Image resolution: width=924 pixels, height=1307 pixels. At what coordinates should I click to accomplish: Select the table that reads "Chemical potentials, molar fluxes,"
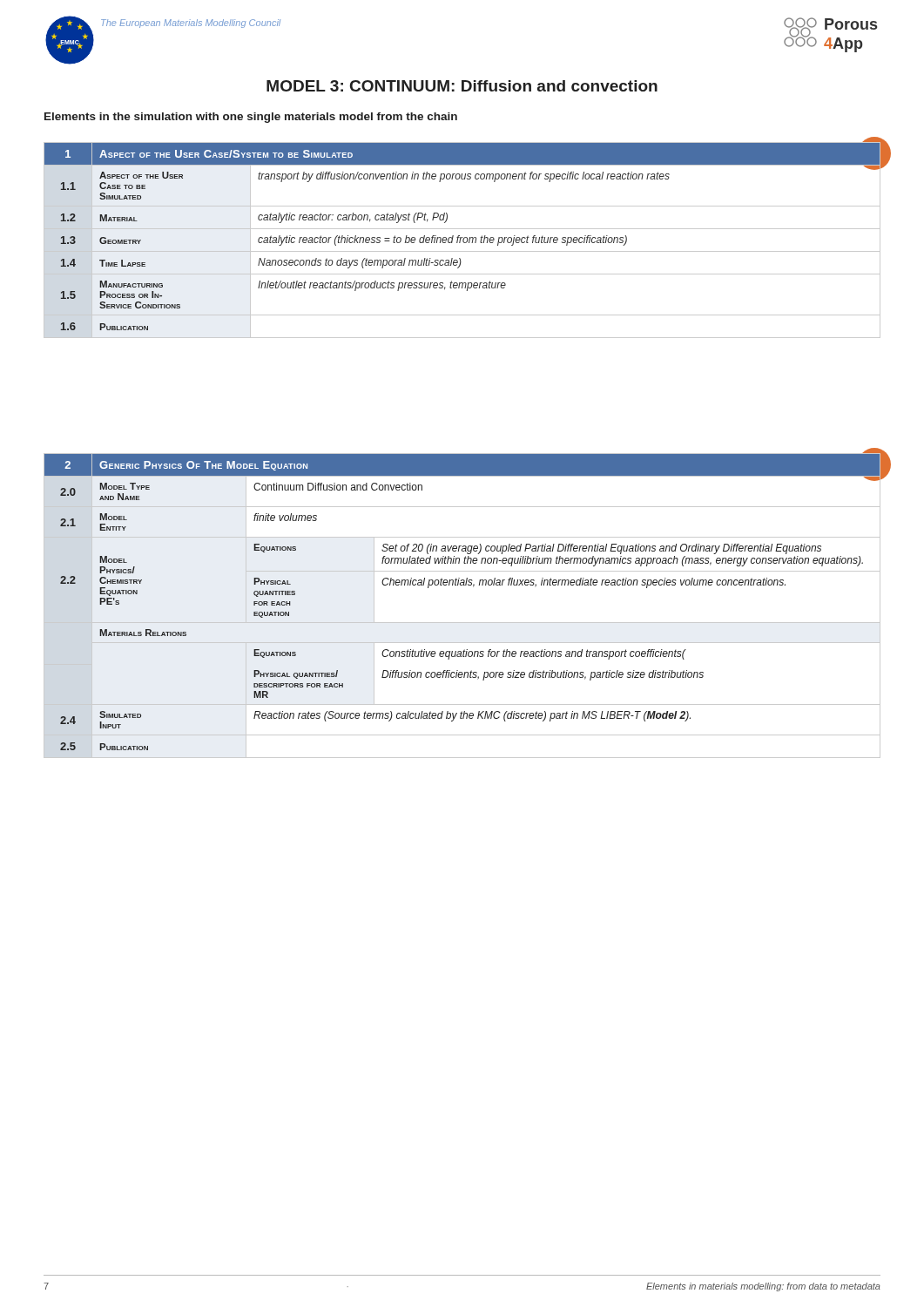click(x=462, y=606)
